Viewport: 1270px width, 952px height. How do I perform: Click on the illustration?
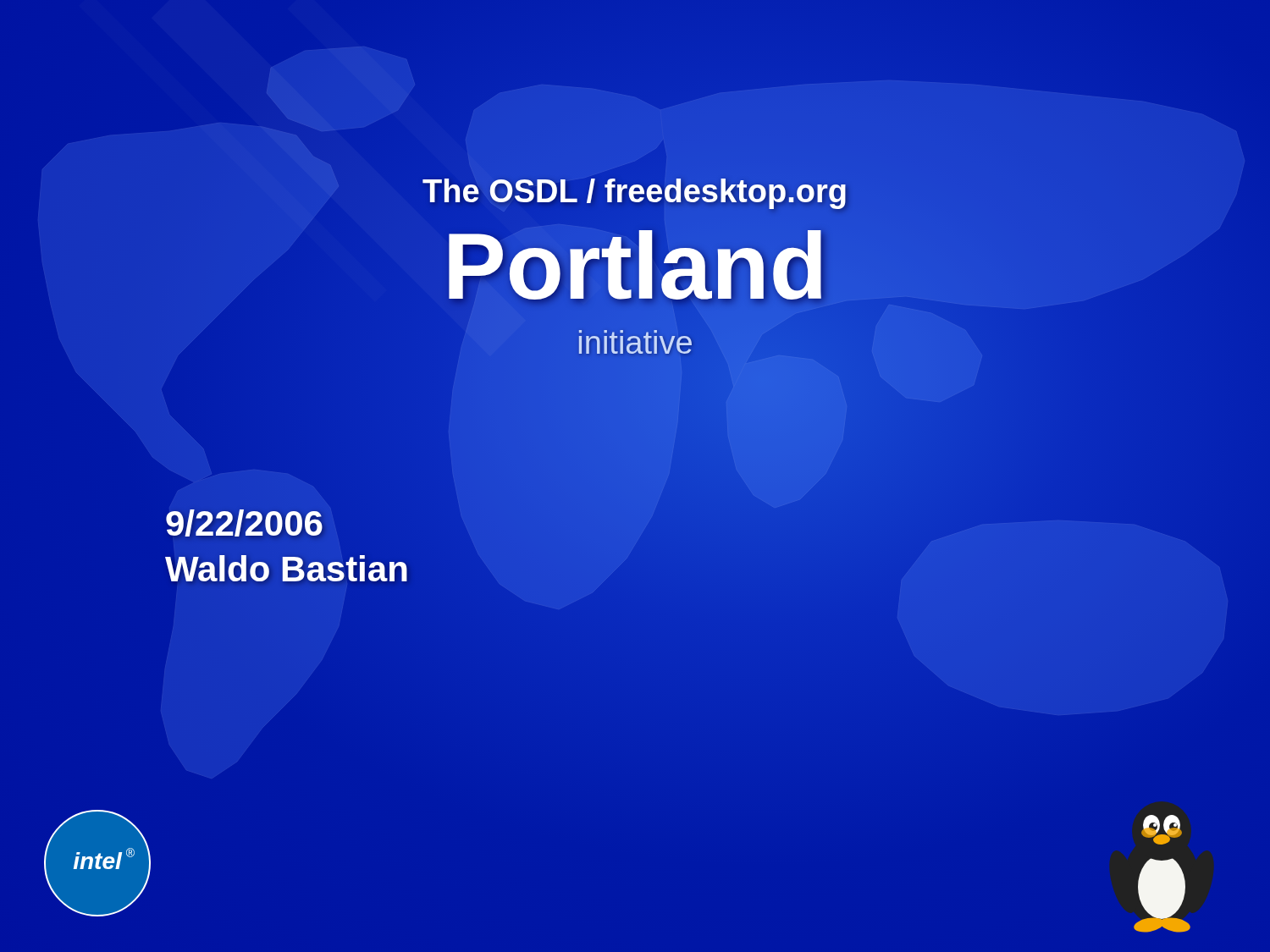(x=1162, y=861)
